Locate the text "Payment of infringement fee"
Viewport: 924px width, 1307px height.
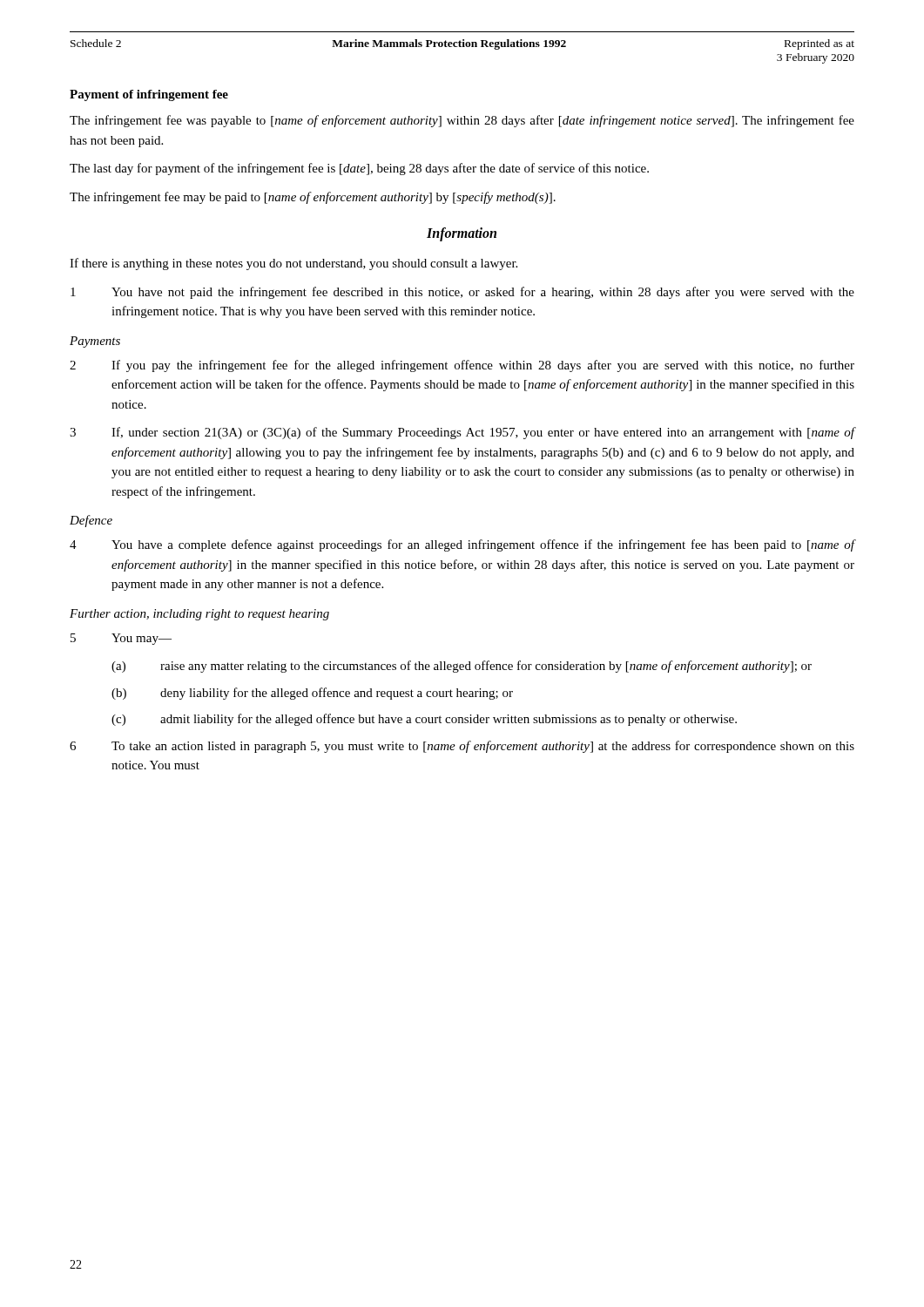click(x=149, y=94)
